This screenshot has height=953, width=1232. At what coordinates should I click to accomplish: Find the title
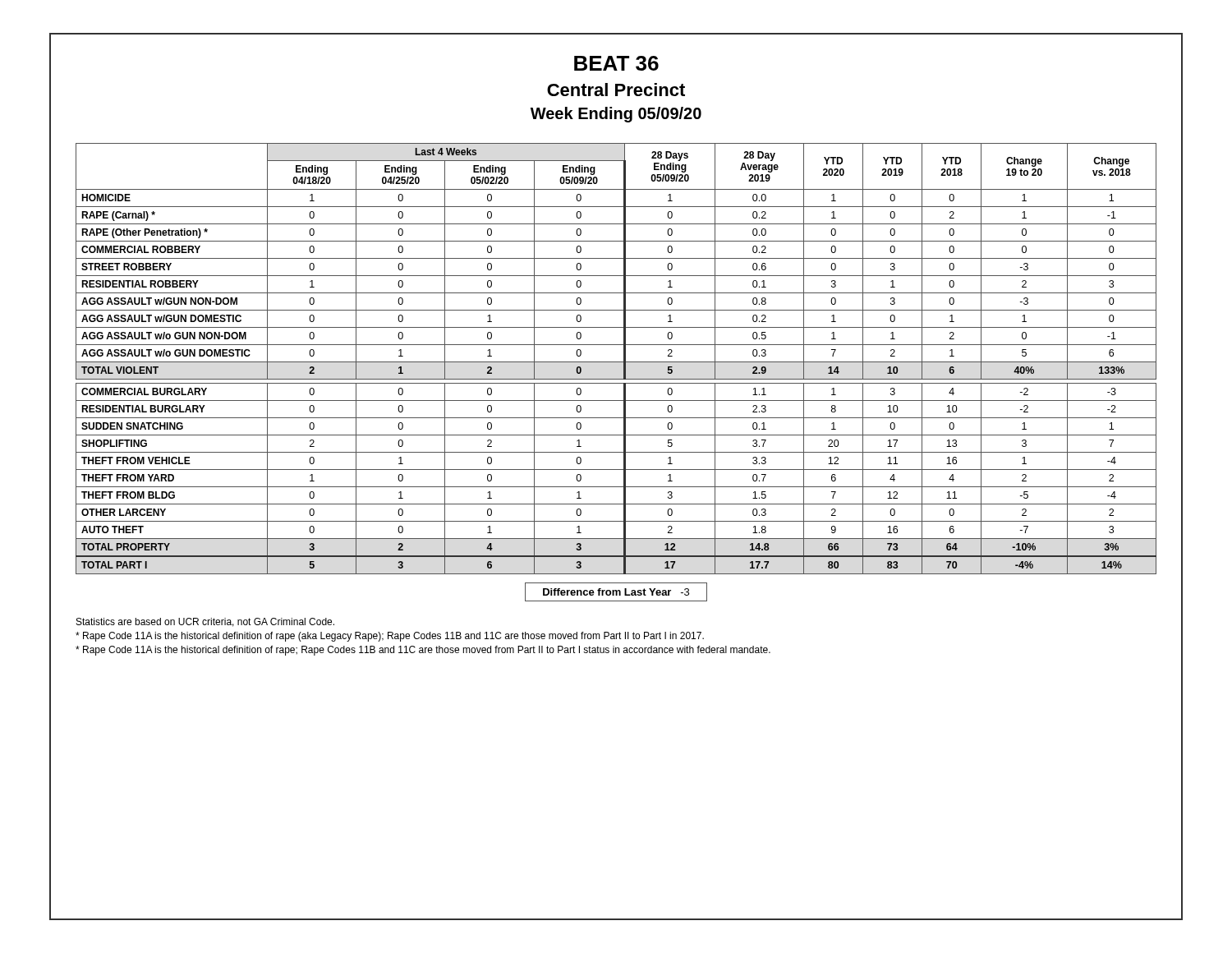[x=616, y=87]
